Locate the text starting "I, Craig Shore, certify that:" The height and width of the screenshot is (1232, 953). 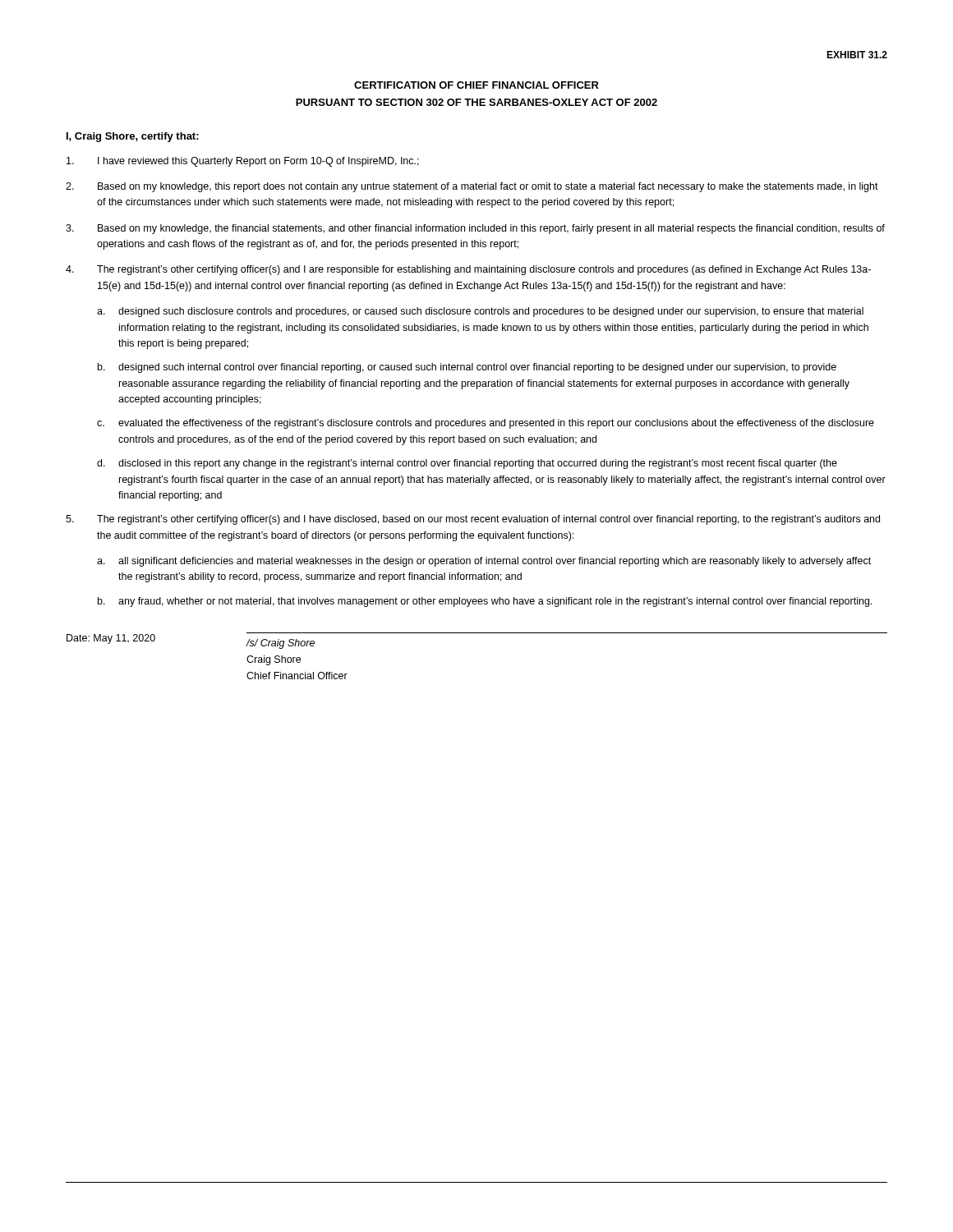pos(133,136)
